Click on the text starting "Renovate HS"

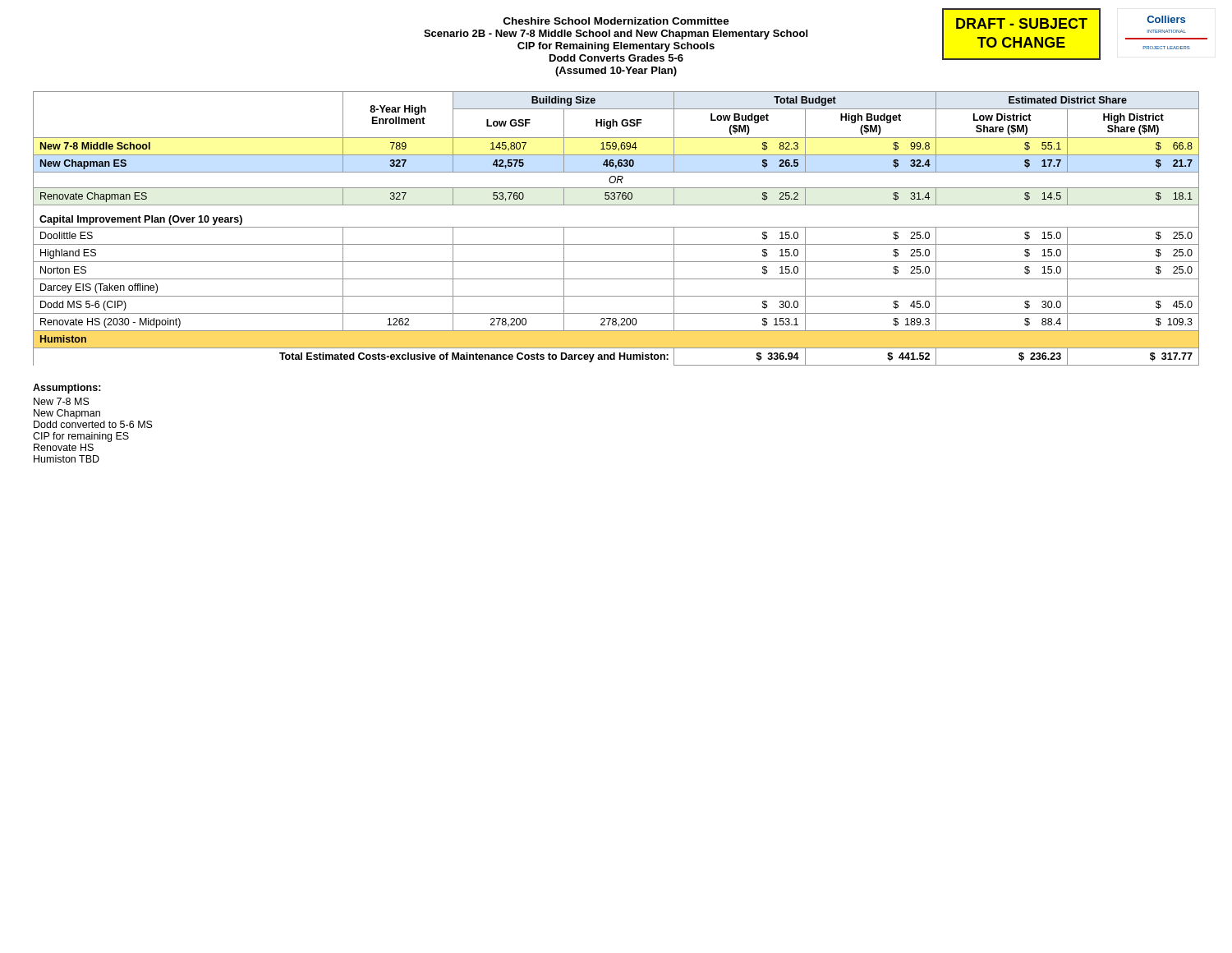click(x=63, y=448)
